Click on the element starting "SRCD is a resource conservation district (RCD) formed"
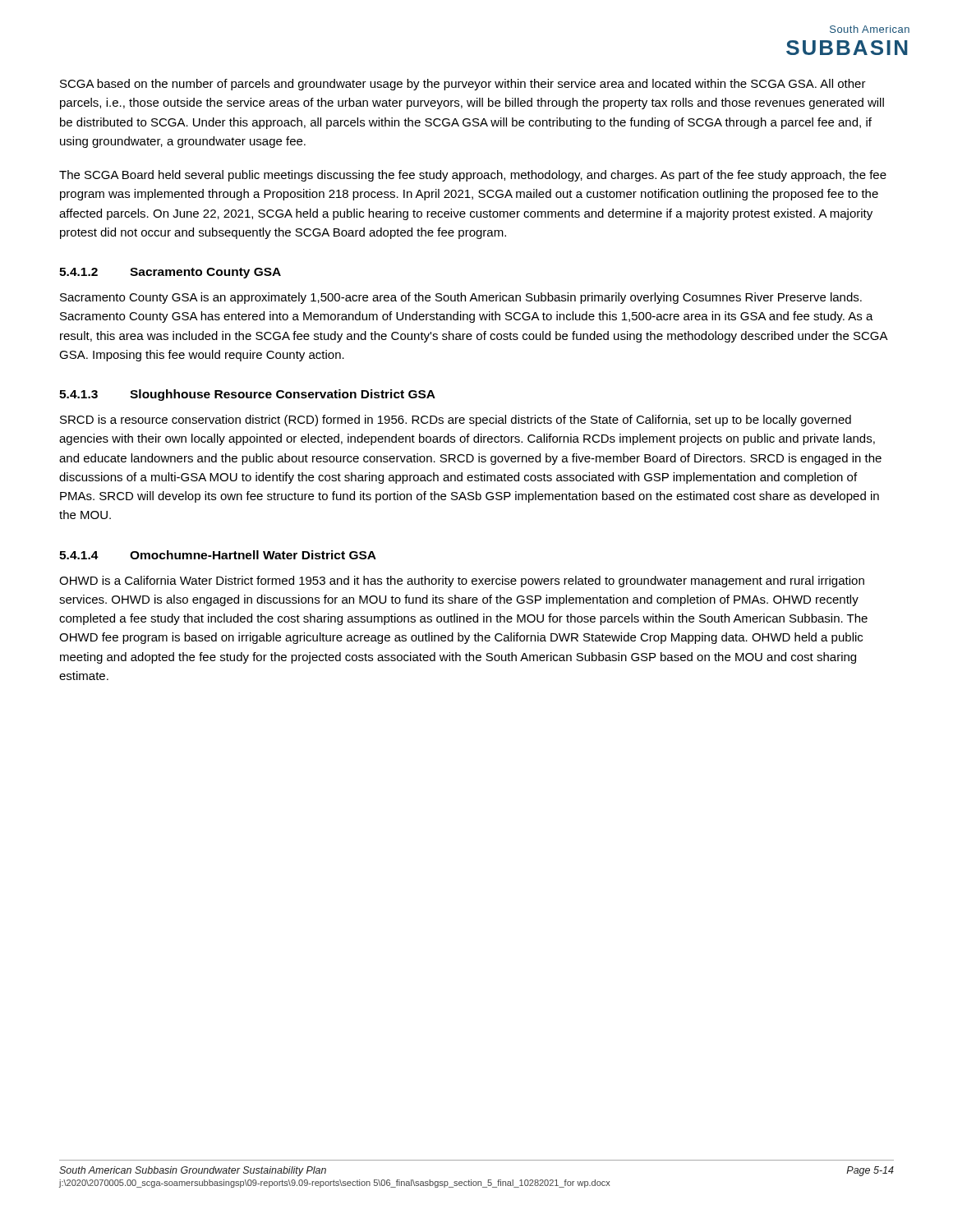Viewport: 953px width, 1232px height. pyautogui.click(x=470, y=467)
